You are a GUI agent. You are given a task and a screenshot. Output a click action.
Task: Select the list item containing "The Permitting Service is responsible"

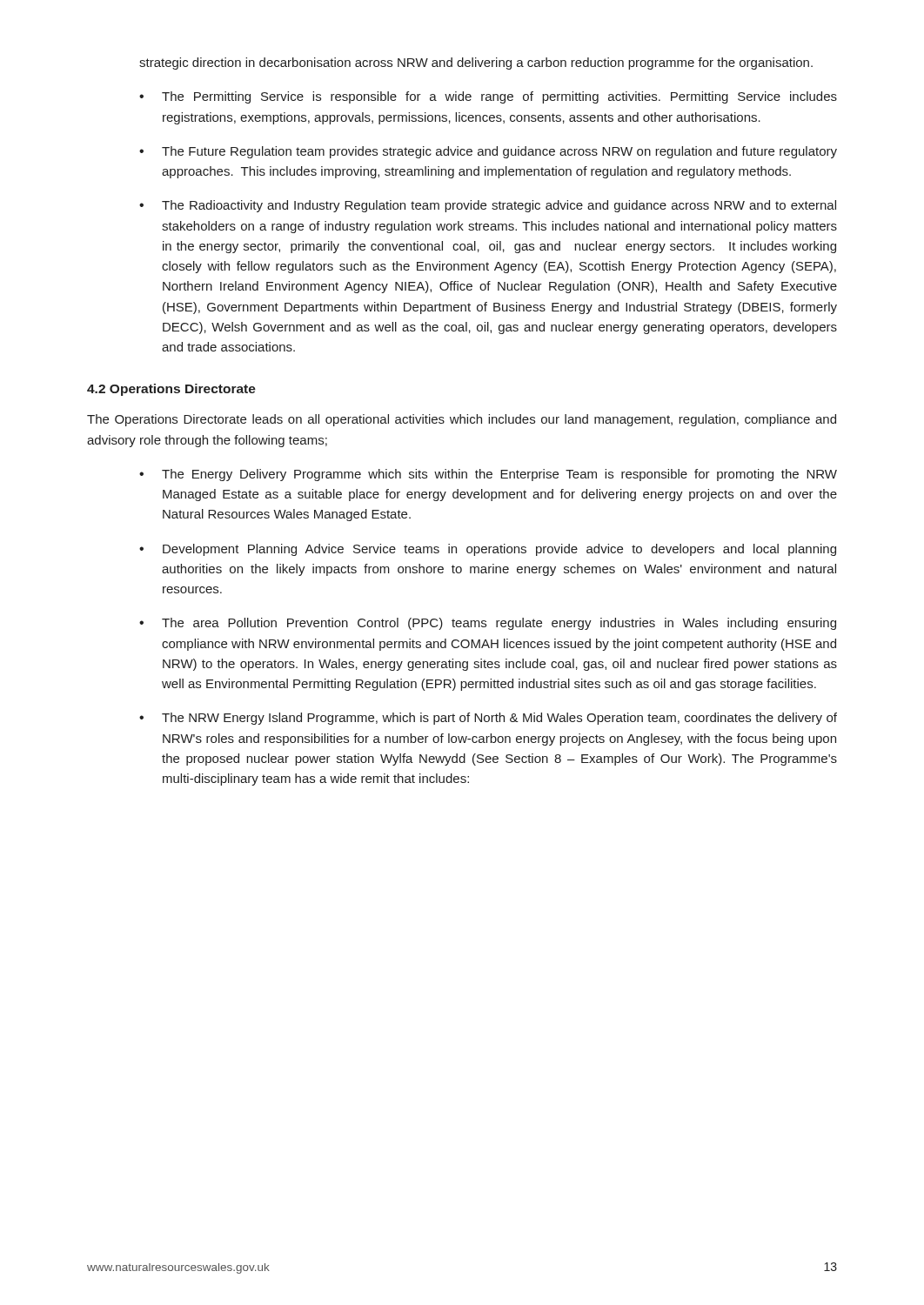click(499, 106)
